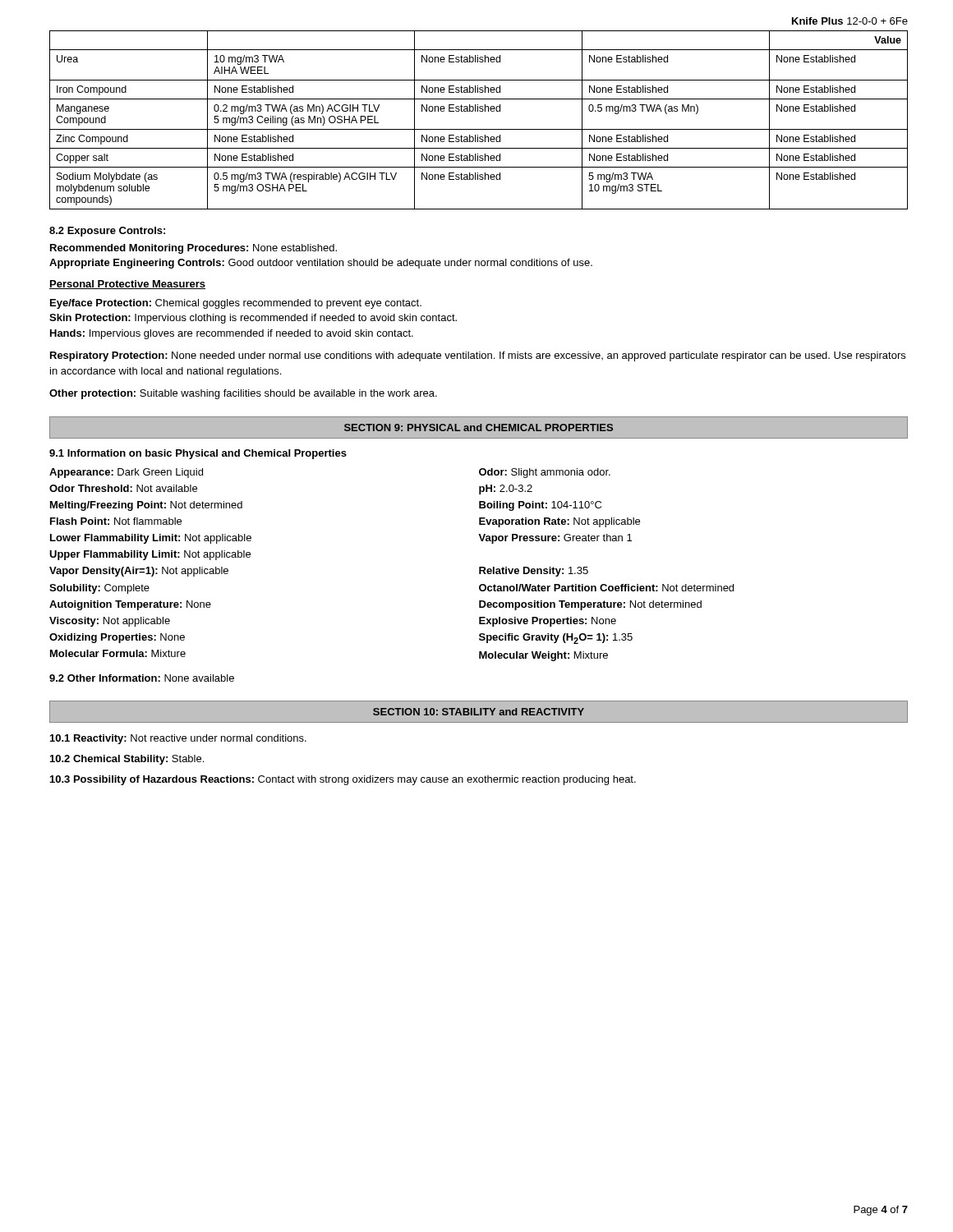Image resolution: width=953 pixels, height=1232 pixels.
Task: Click on the text block starting "Recommended Monitoring Procedures: None established. Appropriate Engineering Controls:"
Action: coord(321,255)
